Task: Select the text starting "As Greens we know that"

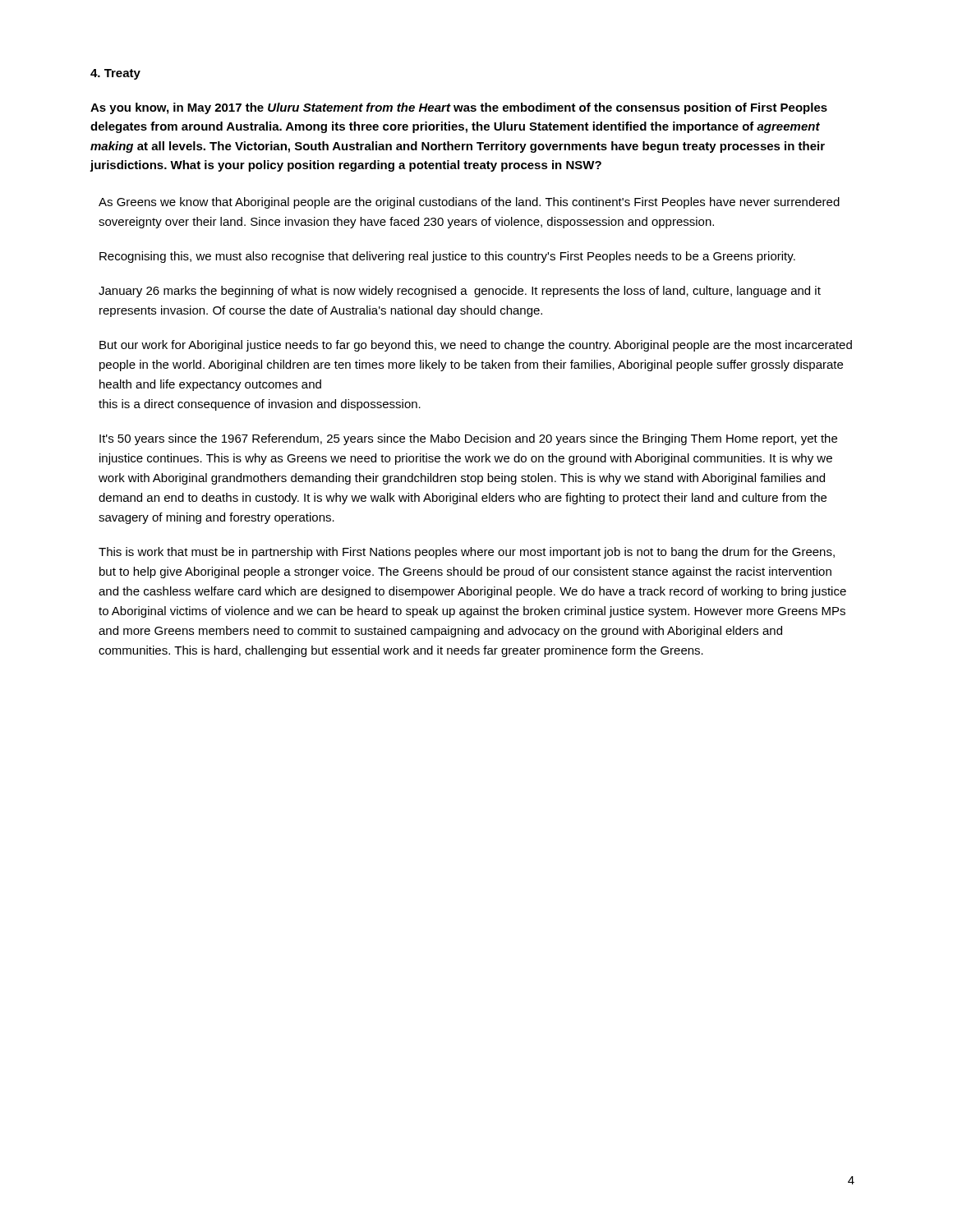Action: point(469,211)
